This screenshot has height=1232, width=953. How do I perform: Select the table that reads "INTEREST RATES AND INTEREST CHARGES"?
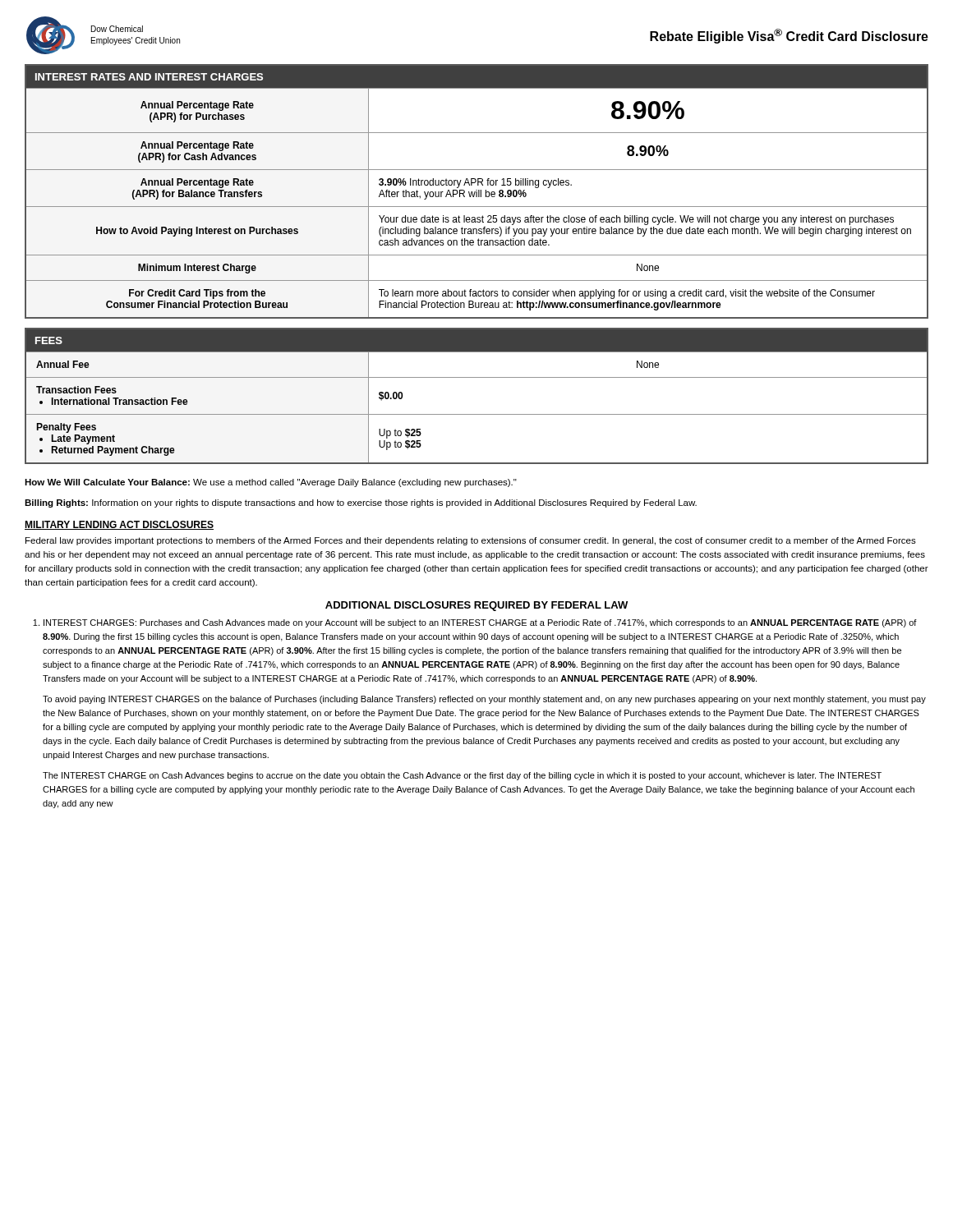pos(476,191)
